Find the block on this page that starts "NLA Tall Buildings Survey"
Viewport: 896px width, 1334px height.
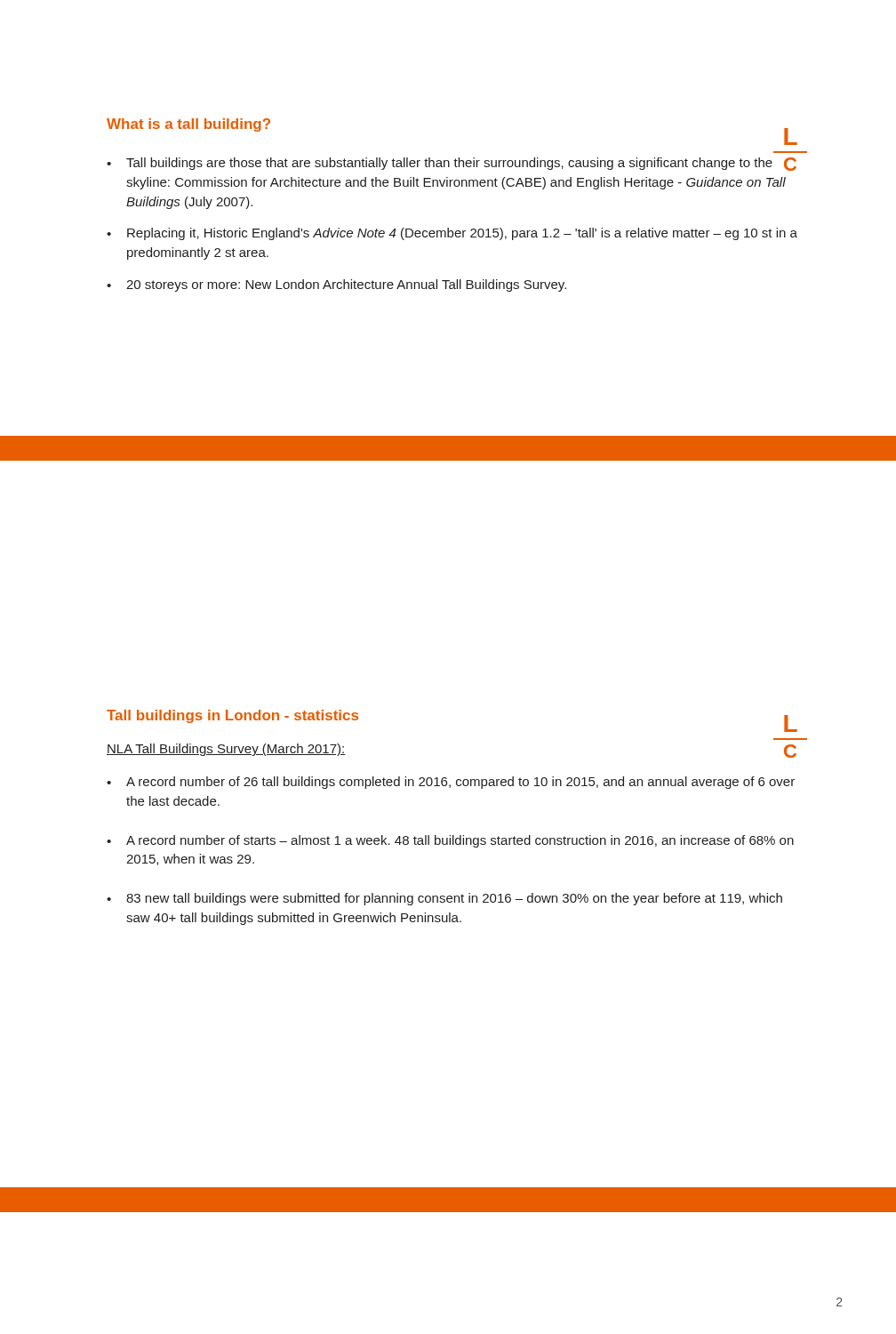pyautogui.click(x=226, y=748)
